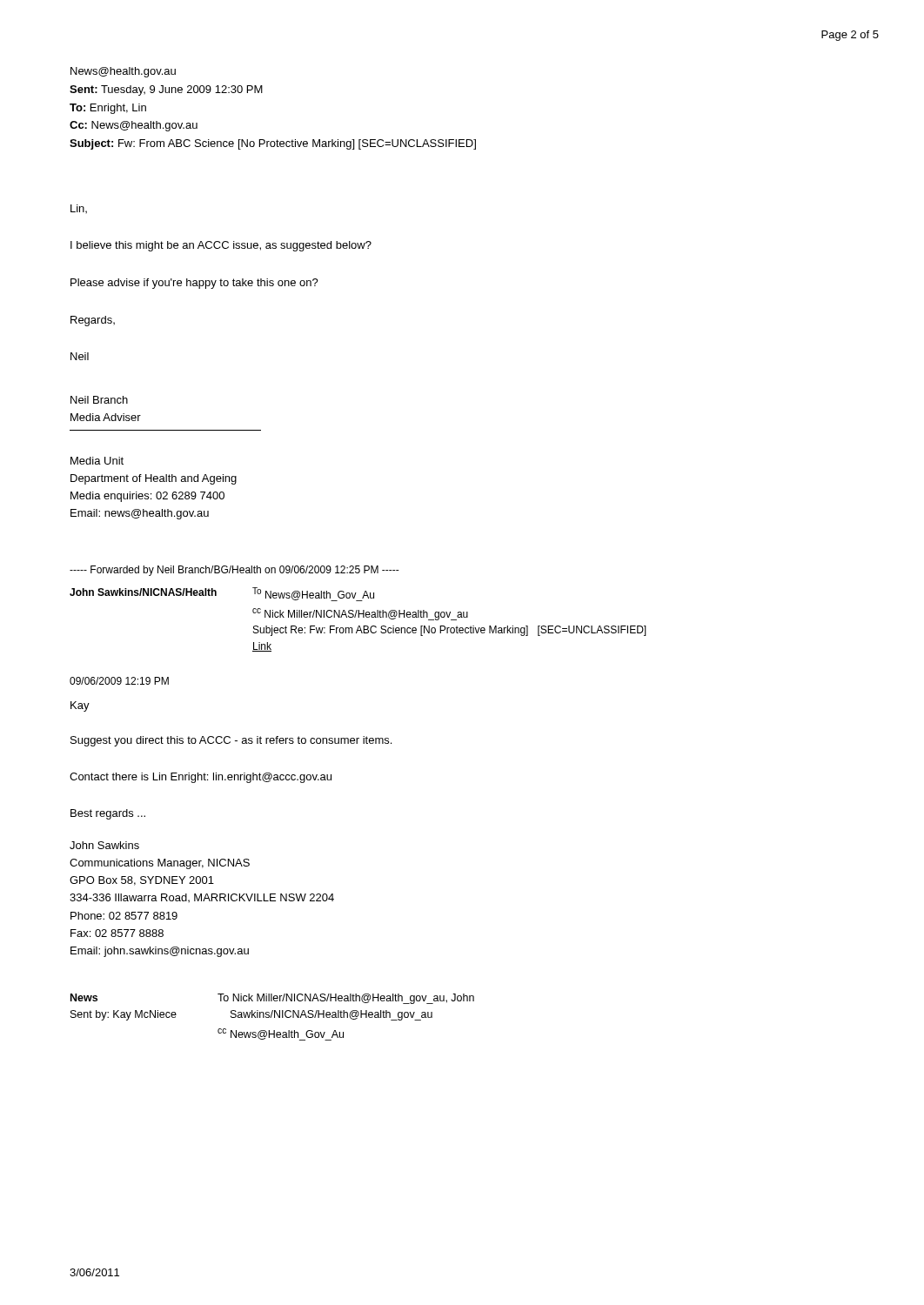This screenshot has height=1305, width=924.
Task: Point to the text starting "News Sent by: Kay McNiece To Nick Miller/NICNAS/Health@Health_gov_au,"
Action: click(272, 999)
